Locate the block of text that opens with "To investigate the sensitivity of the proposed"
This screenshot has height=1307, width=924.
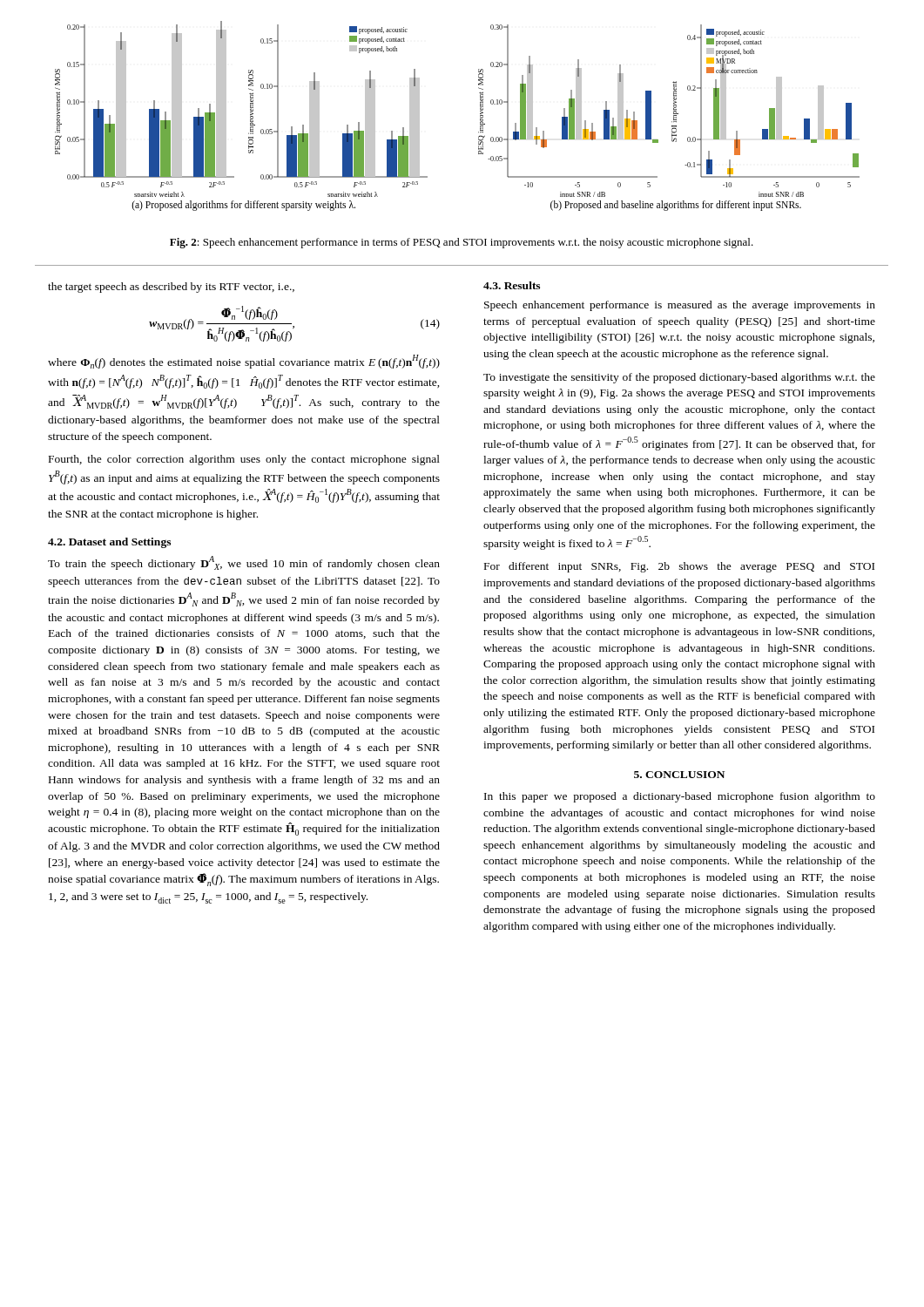(x=679, y=460)
